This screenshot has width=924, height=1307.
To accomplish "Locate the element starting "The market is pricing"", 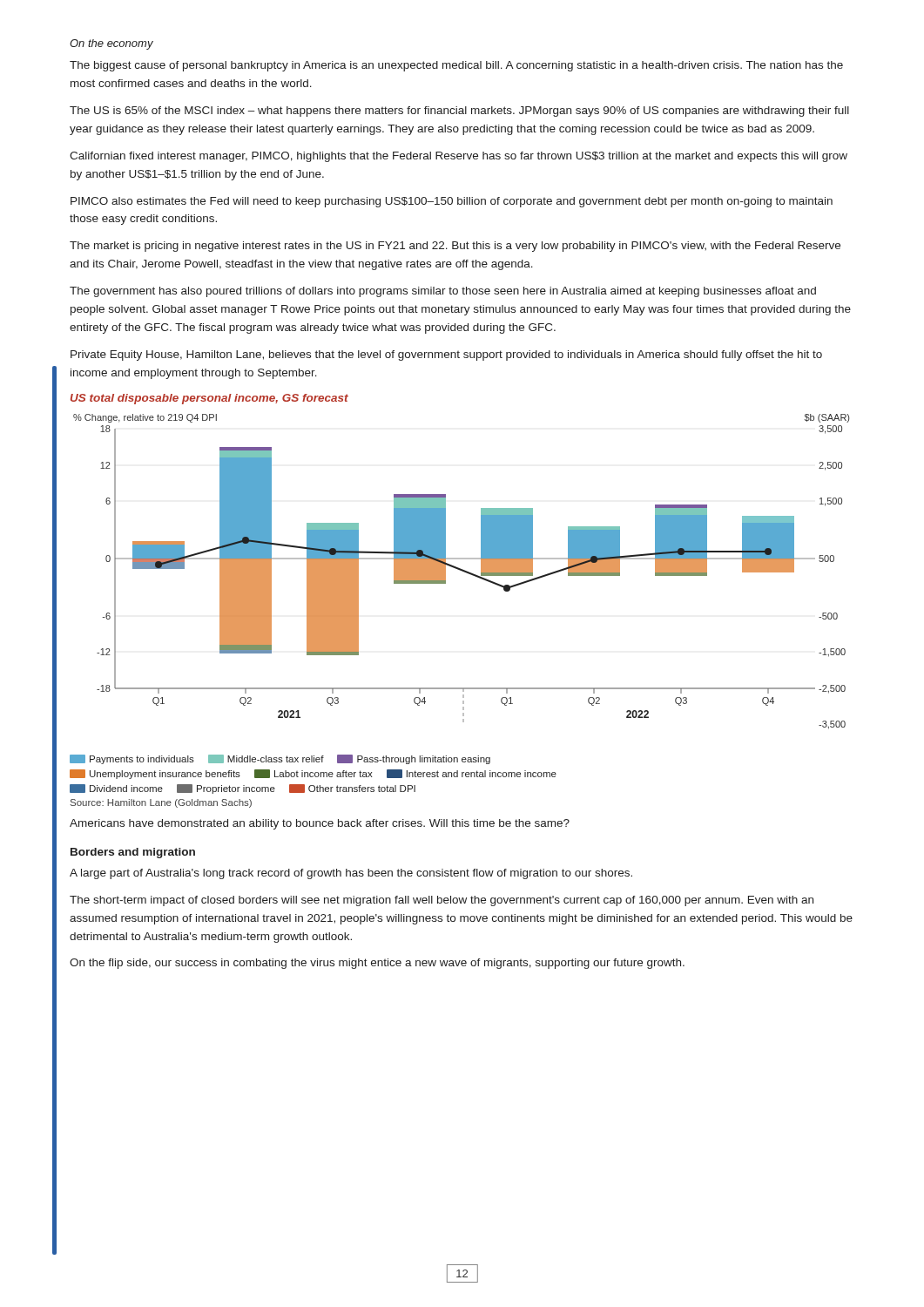I will click(455, 255).
